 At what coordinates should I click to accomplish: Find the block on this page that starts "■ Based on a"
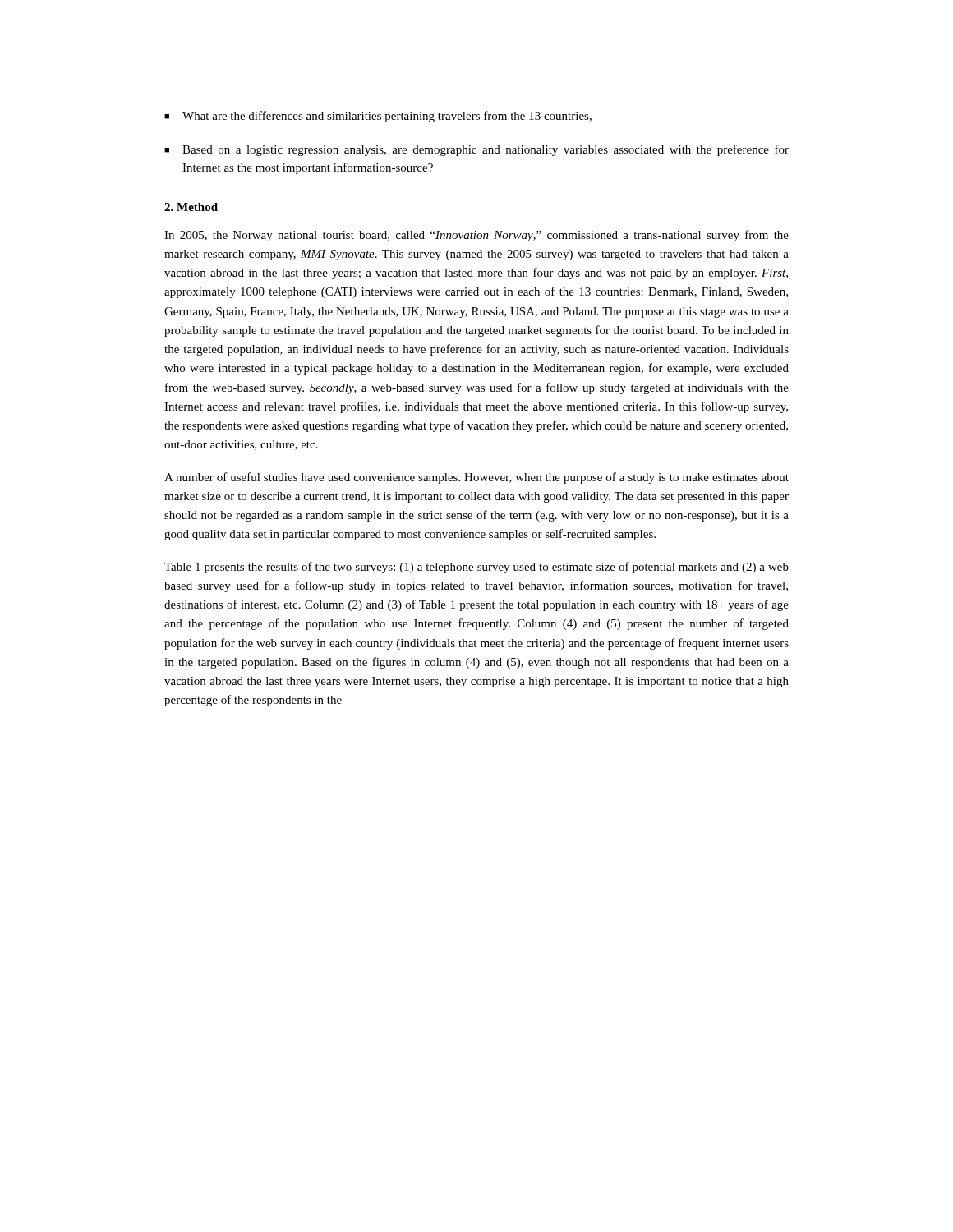click(476, 159)
